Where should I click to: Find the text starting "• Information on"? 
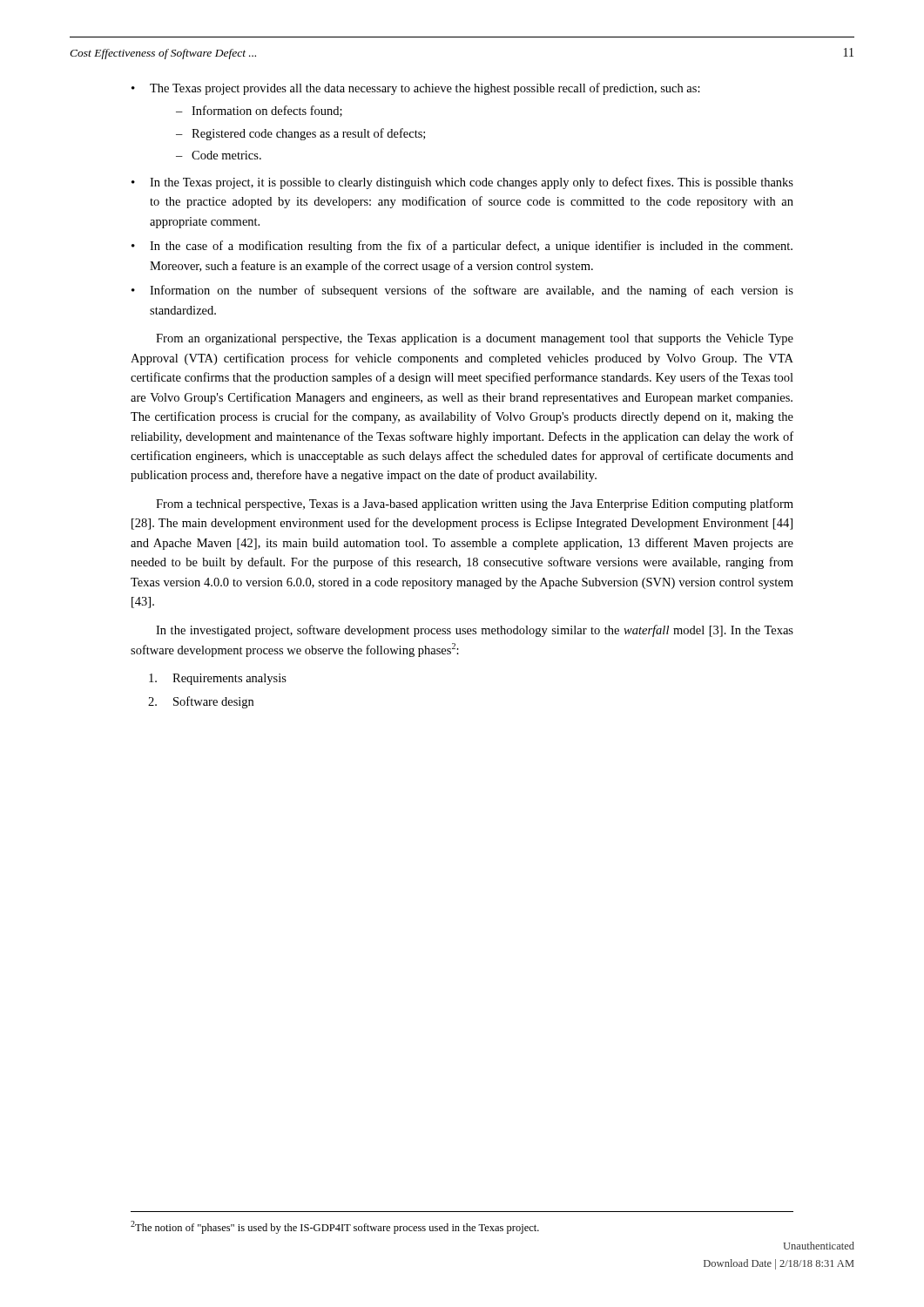point(462,300)
